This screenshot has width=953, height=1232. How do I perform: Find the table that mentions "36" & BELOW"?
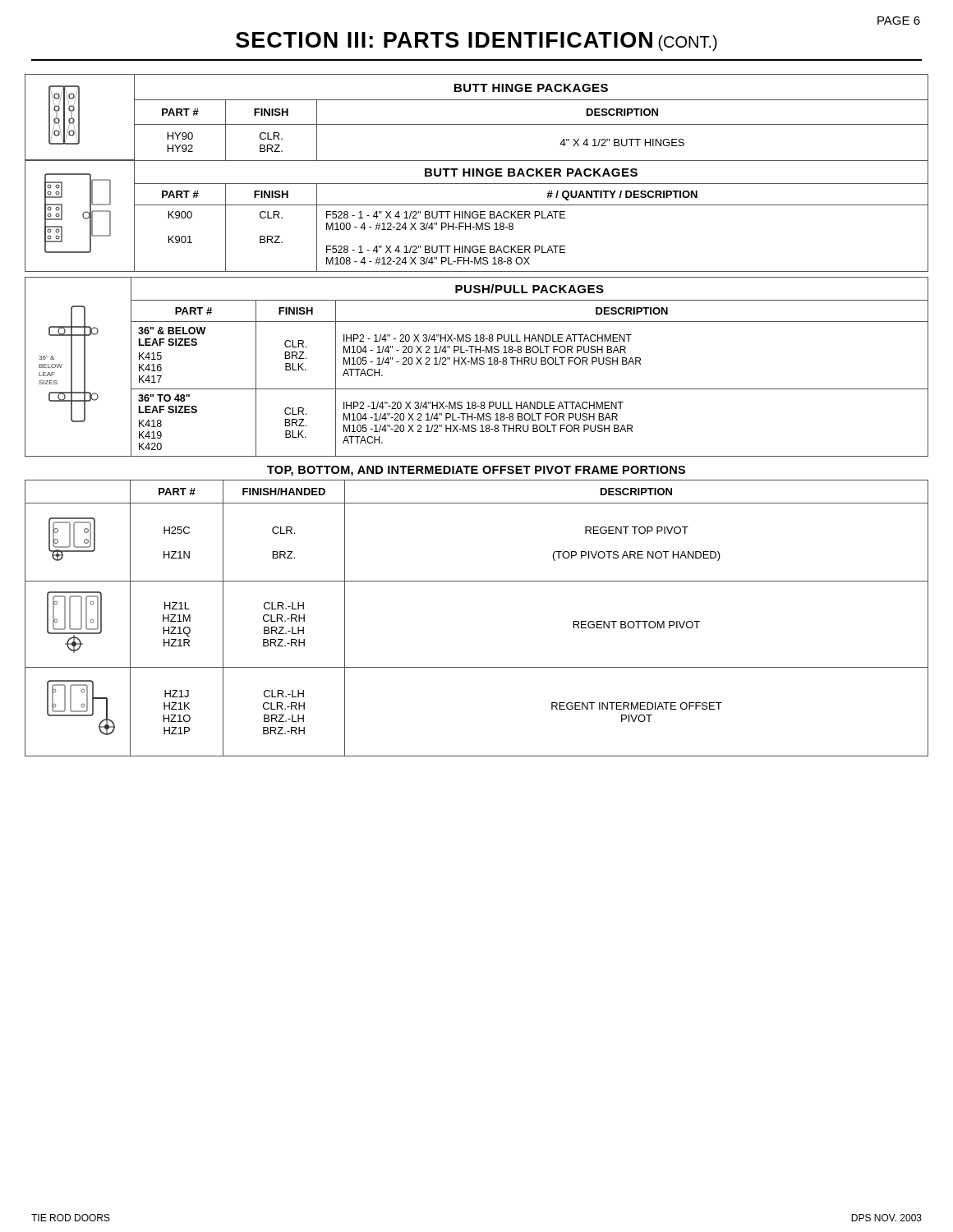[476, 367]
